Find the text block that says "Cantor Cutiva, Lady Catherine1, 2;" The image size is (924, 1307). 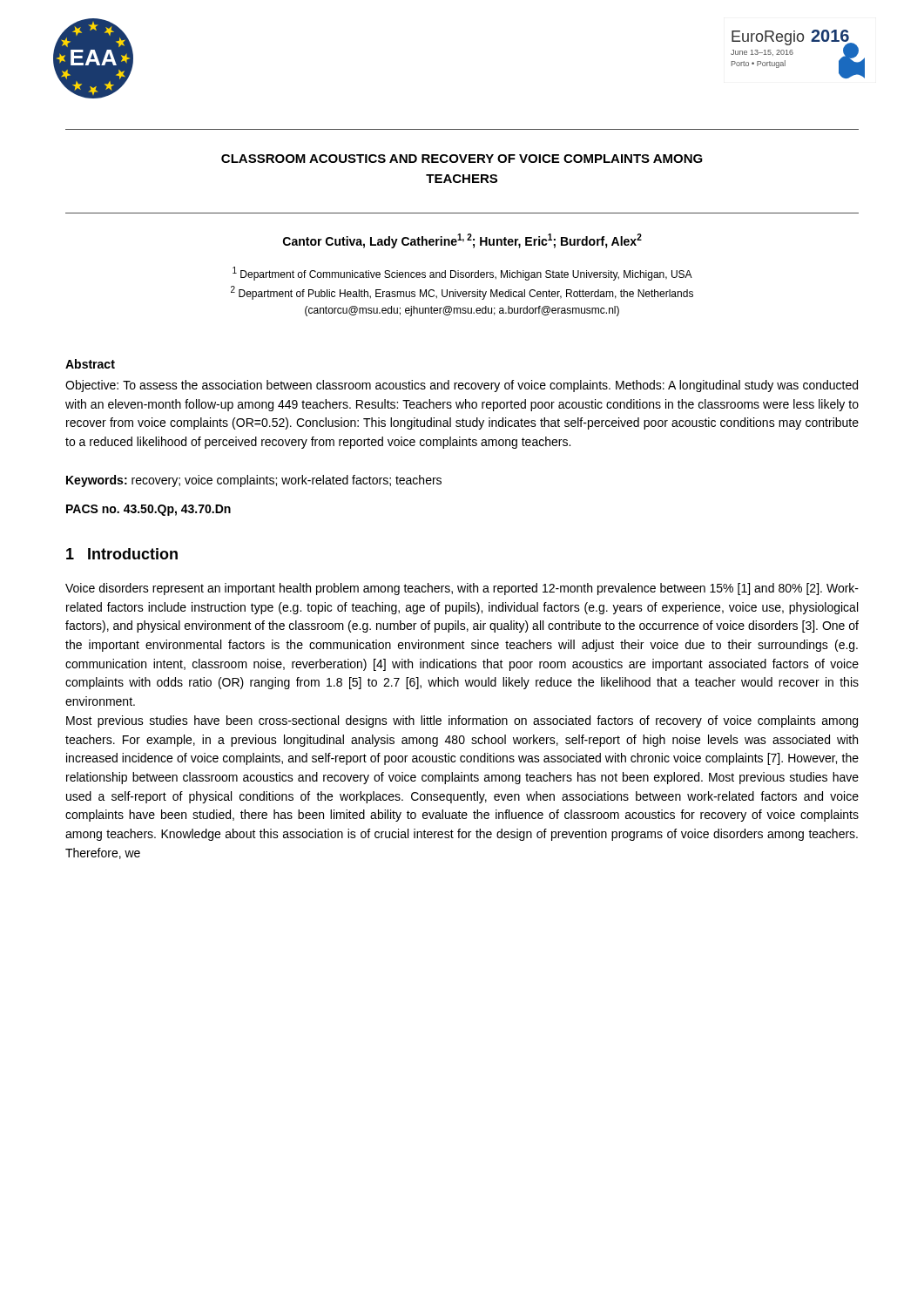(462, 240)
